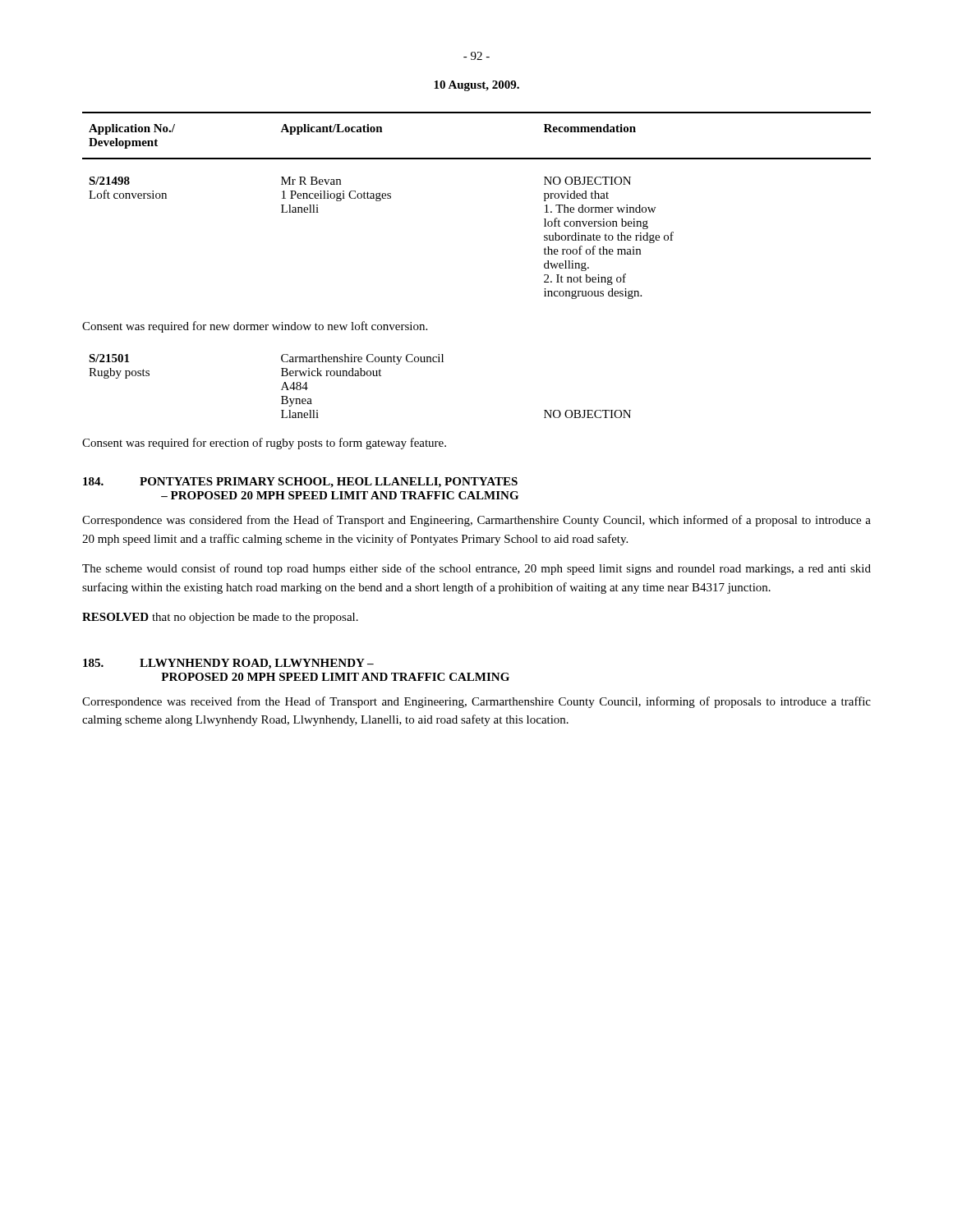
Task: Click the section header that begins "184. PONTYATES PRIMARY SCHOOL,"
Action: 476,489
